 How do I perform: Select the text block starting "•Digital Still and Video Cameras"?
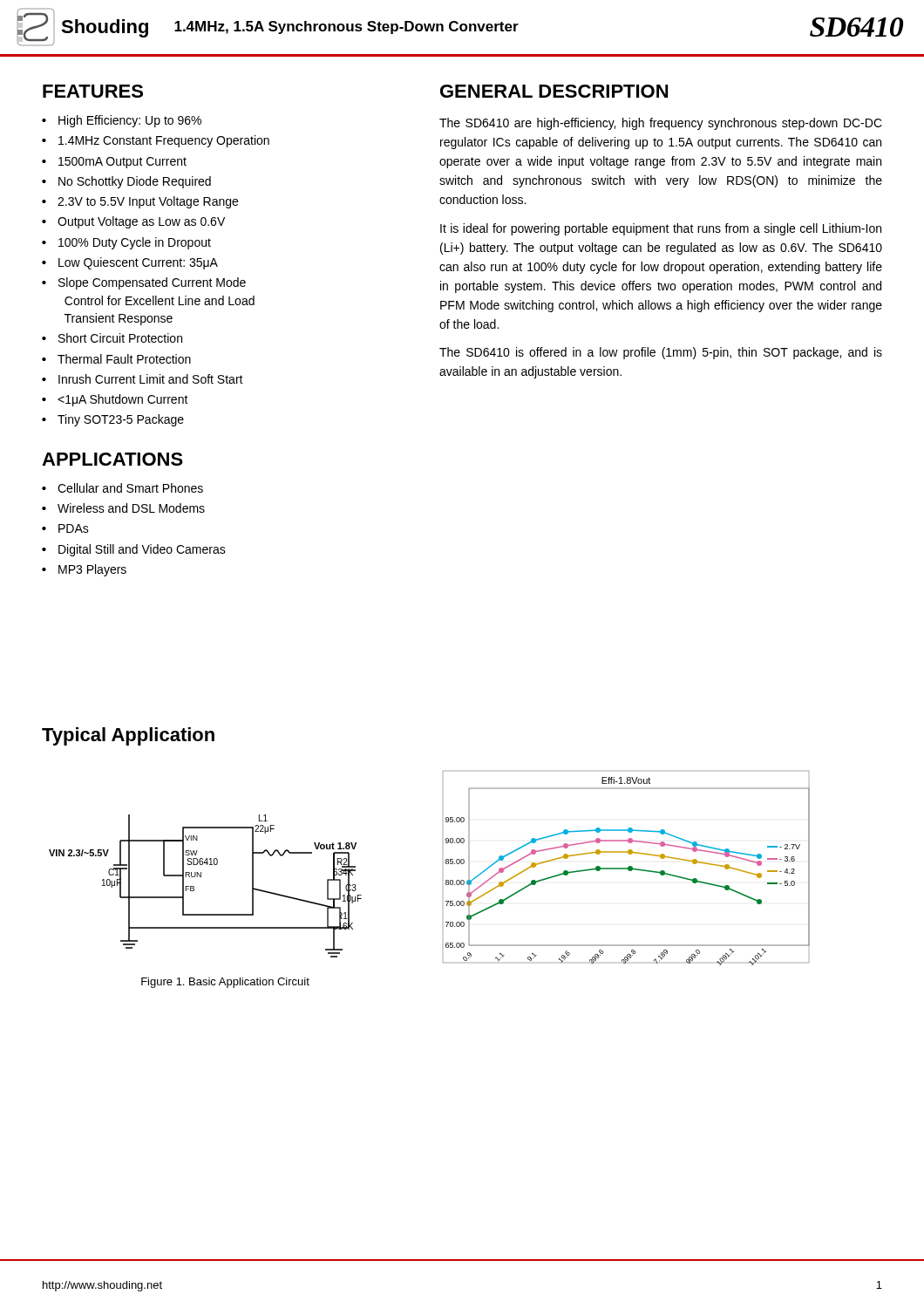click(134, 549)
